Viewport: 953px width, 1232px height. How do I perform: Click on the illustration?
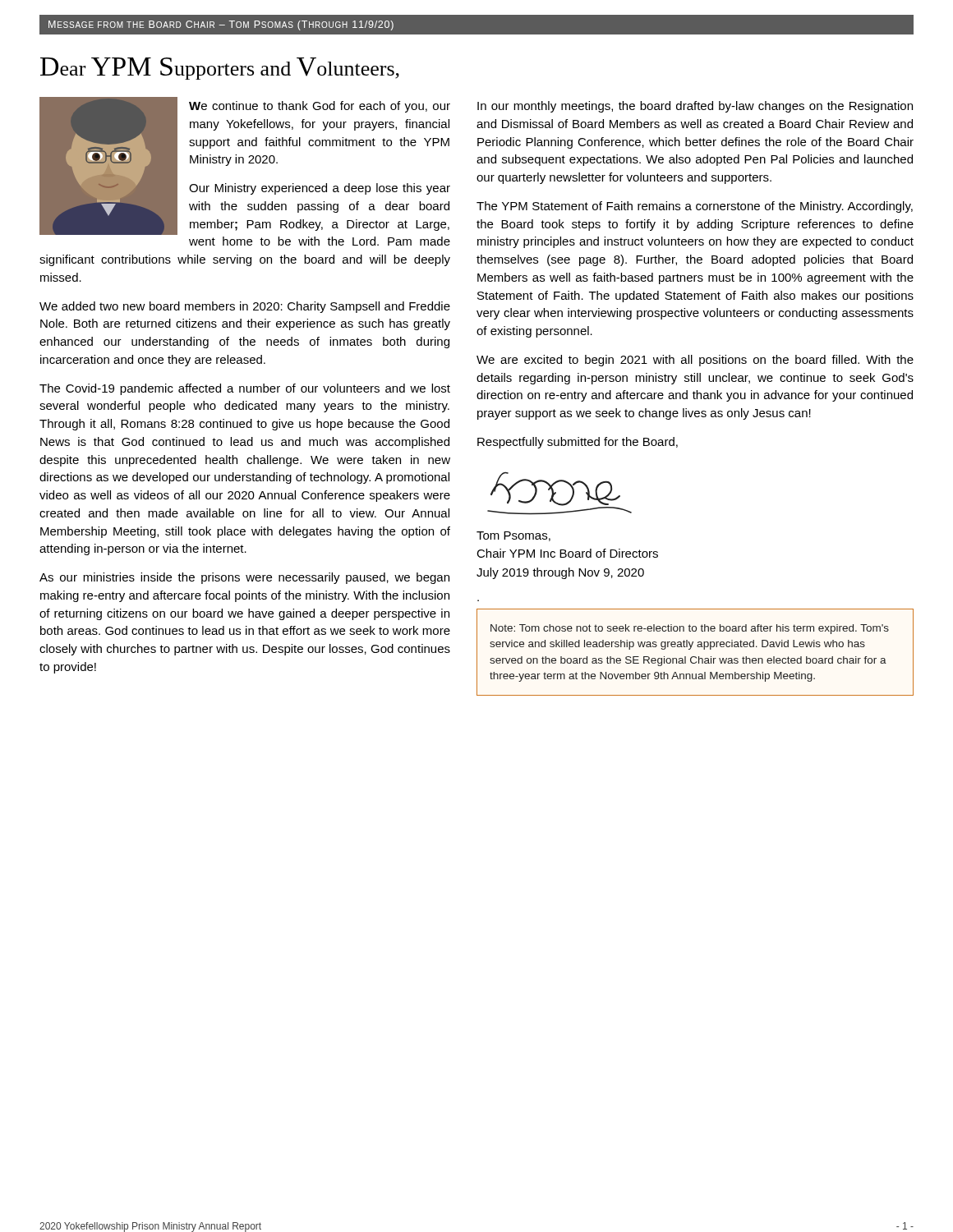tap(698, 492)
